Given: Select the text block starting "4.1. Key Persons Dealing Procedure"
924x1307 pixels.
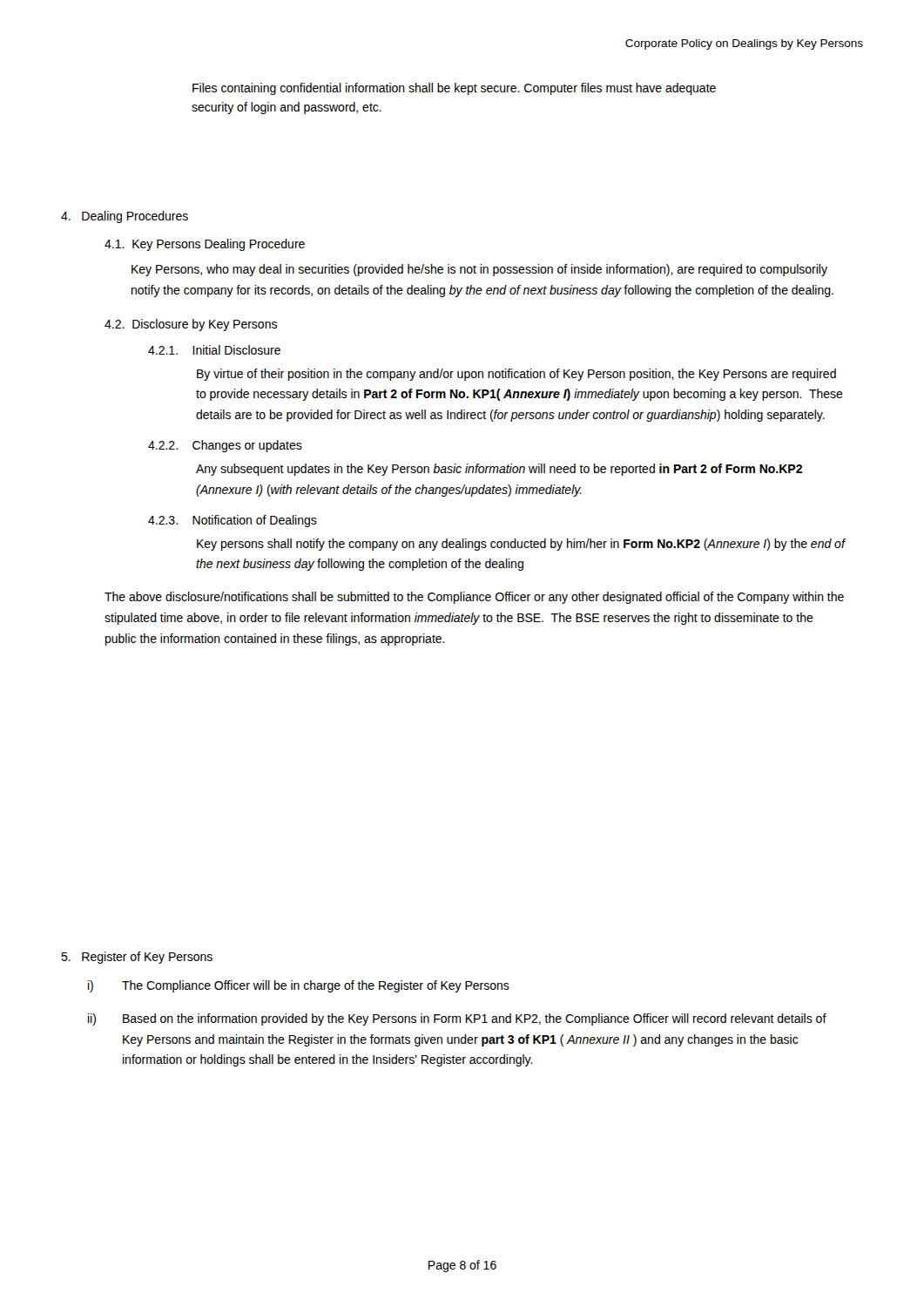Looking at the screenshot, I should (x=205, y=244).
